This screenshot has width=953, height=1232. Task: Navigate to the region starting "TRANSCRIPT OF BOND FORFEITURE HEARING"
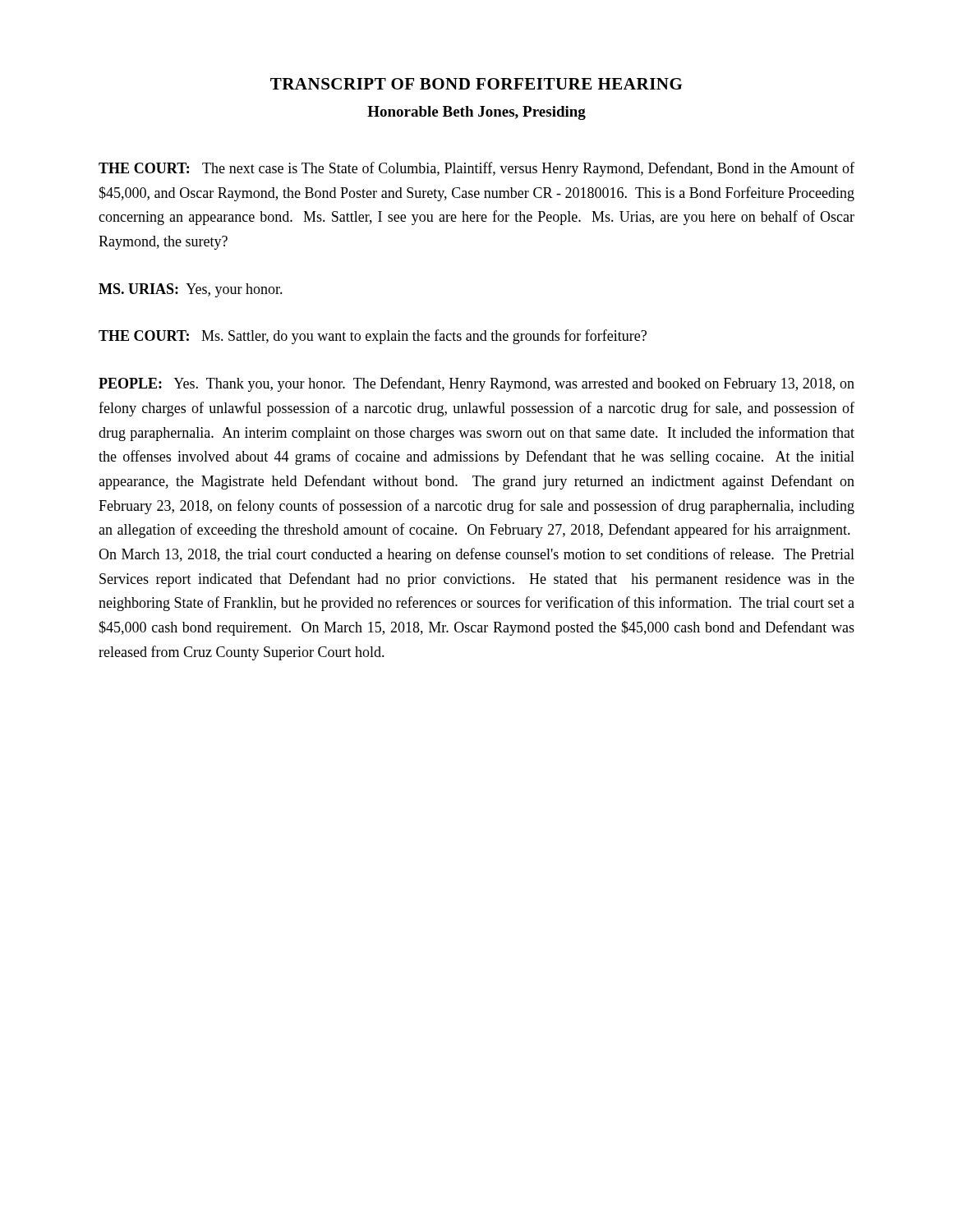[476, 97]
